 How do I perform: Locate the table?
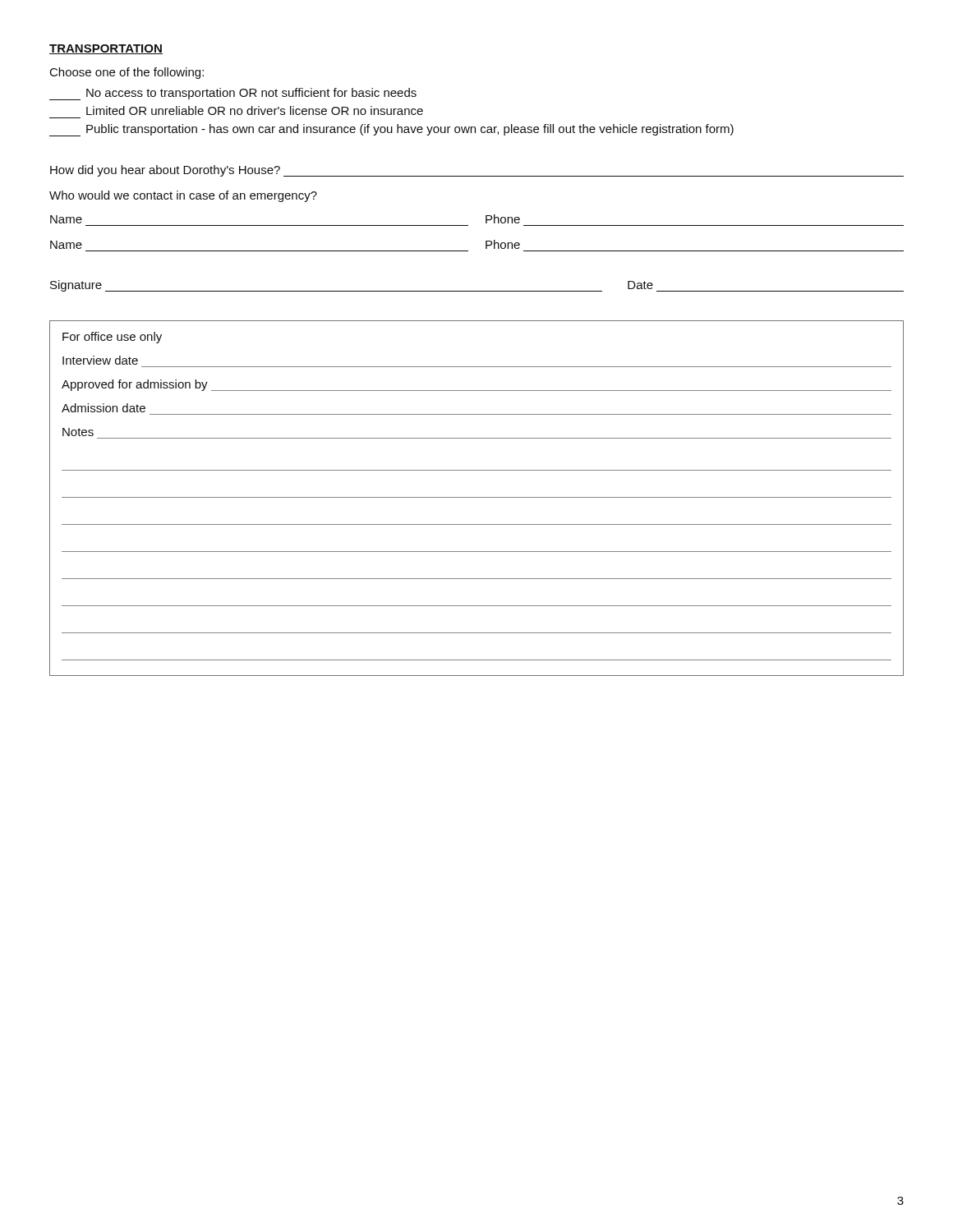476,498
